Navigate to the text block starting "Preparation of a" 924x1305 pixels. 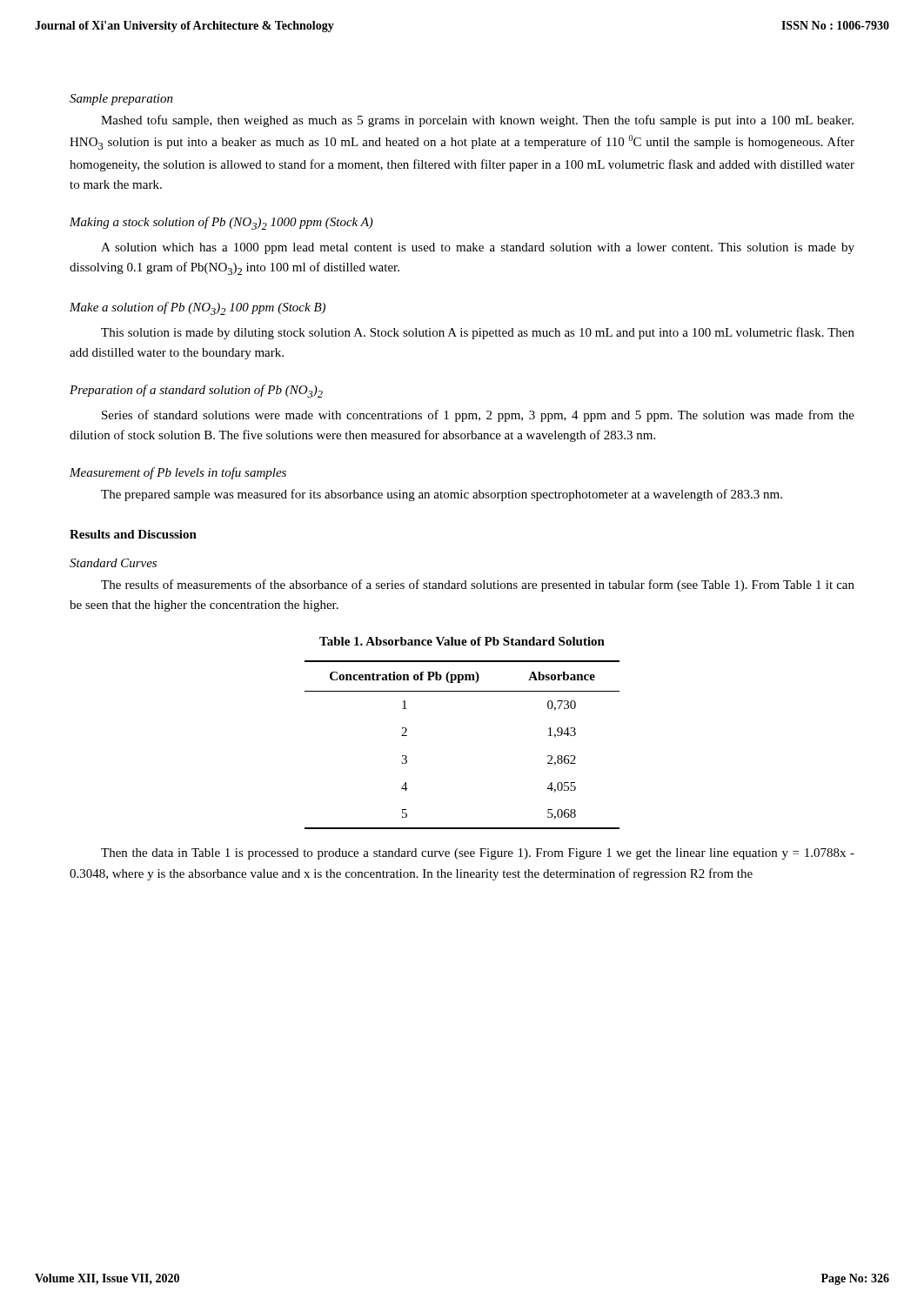(x=196, y=392)
